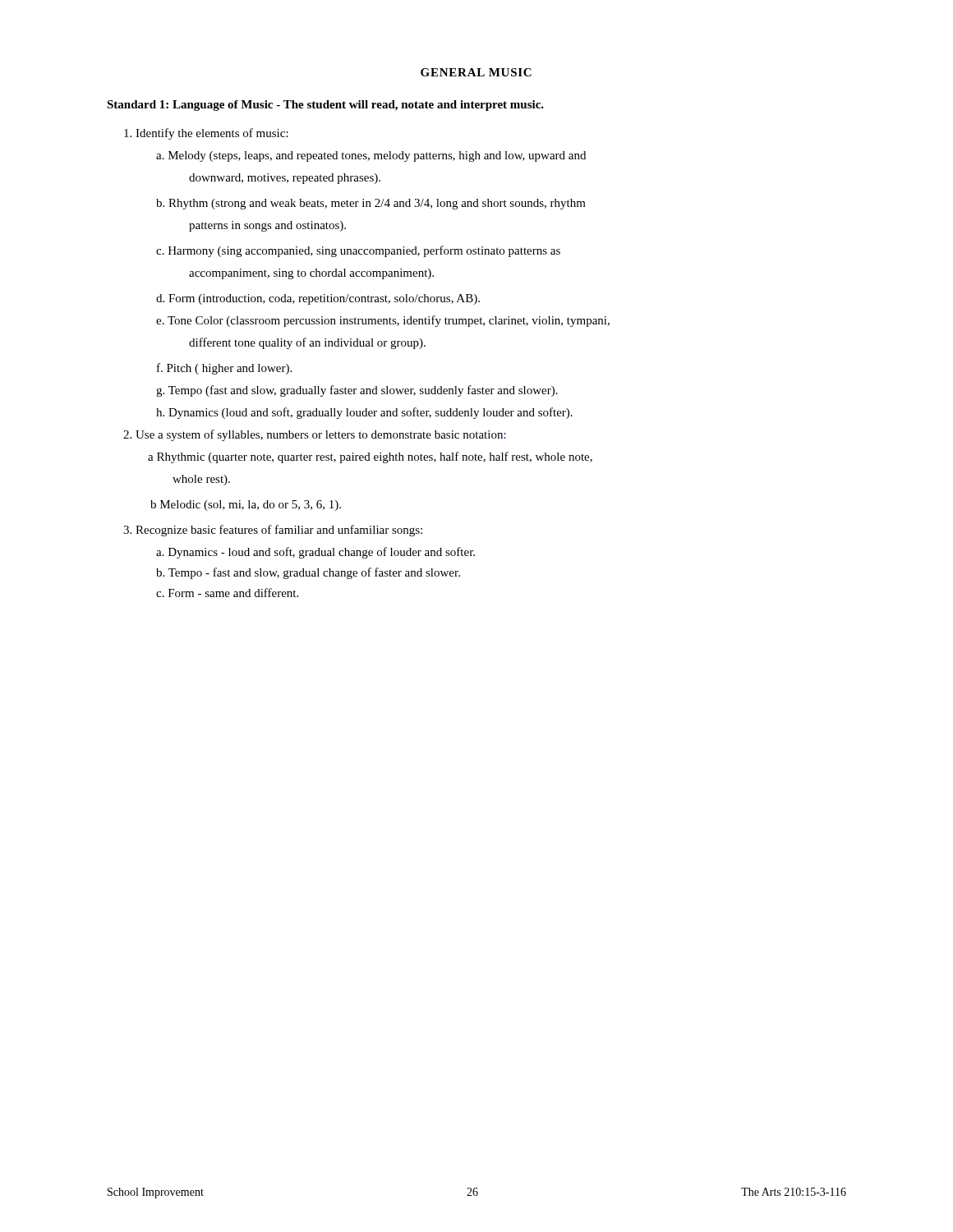Locate the list item that reads "a Rhythmic (quarter note, quarter"
This screenshot has height=1232, width=953.
(370, 457)
